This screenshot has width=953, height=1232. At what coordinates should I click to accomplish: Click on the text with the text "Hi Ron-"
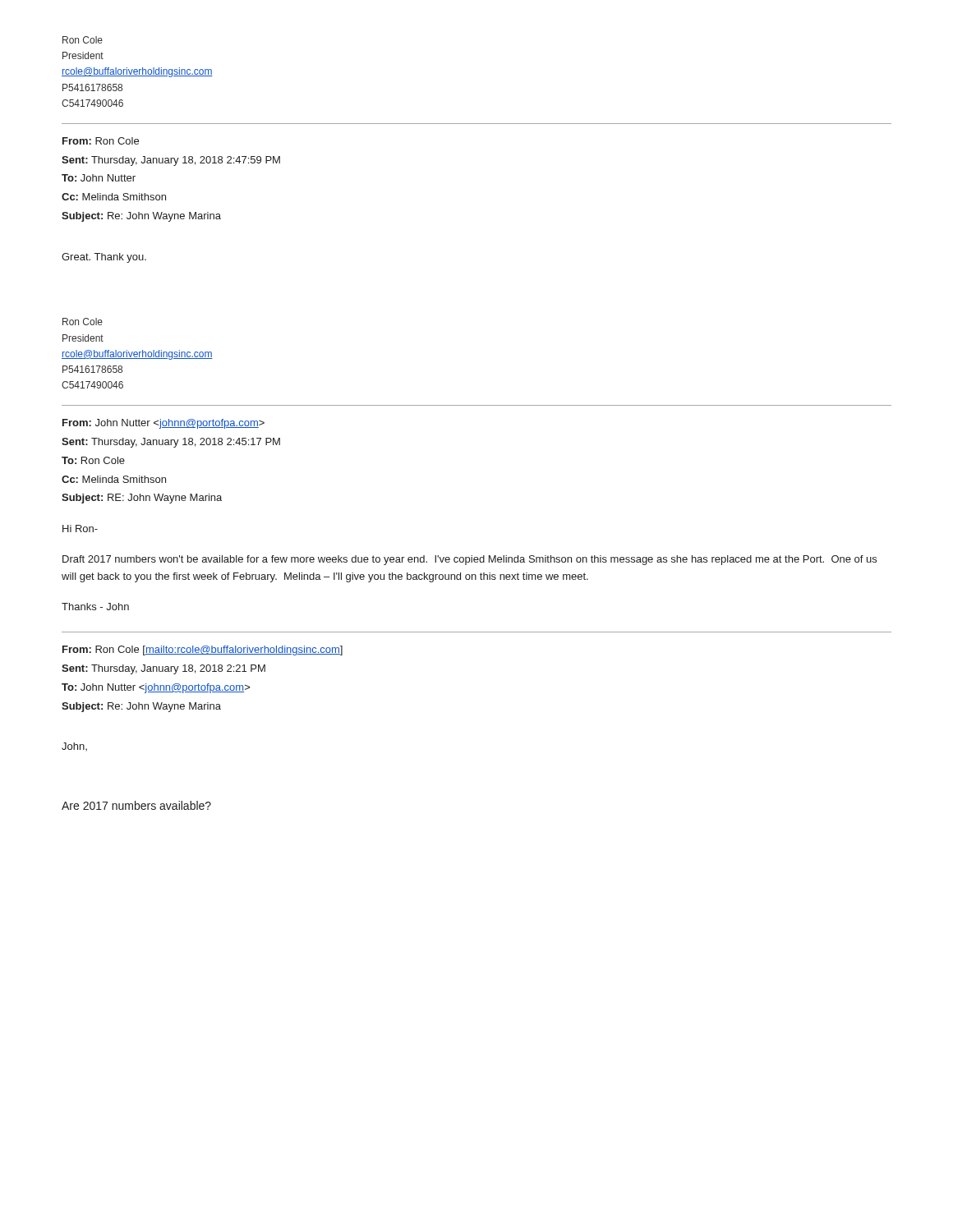[x=80, y=529]
